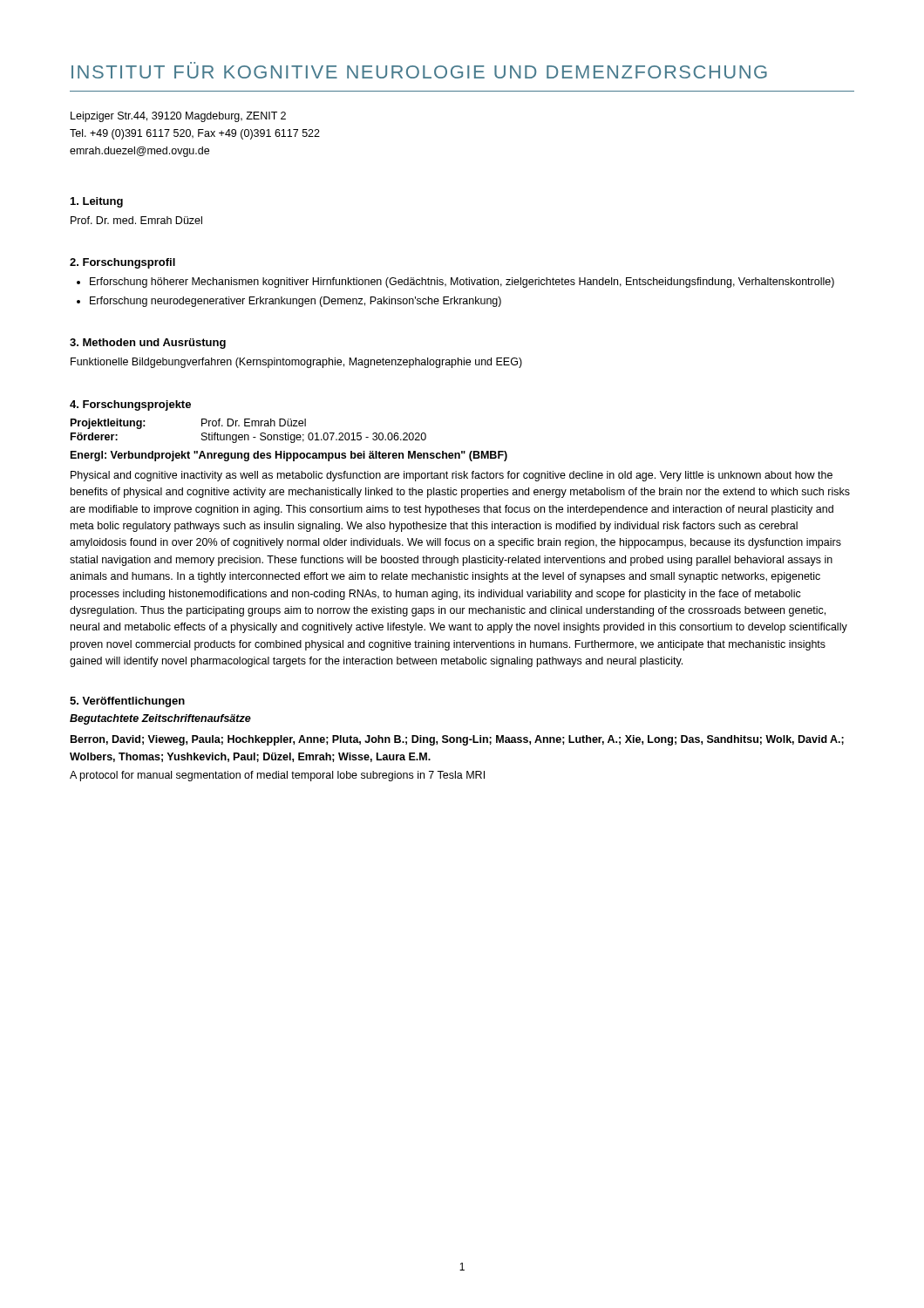The image size is (924, 1308).
Task: Find the text block with the text "Leipziger Str.44, 39120 Magdeburg, ZENIT 2 Tel."
Action: point(195,133)
